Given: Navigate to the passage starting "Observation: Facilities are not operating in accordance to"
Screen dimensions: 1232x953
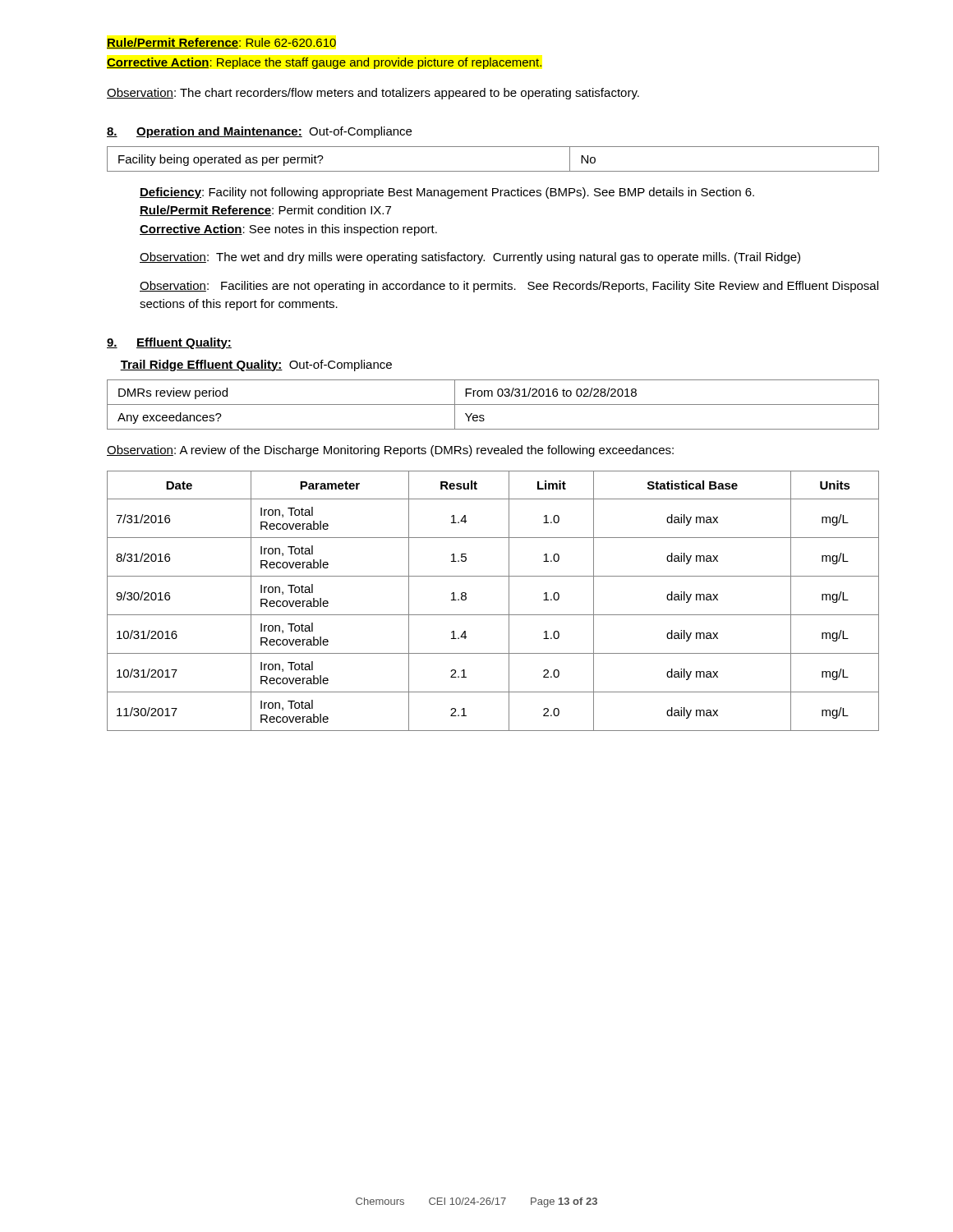Looking at the screenshot, I should coord(509,294).
